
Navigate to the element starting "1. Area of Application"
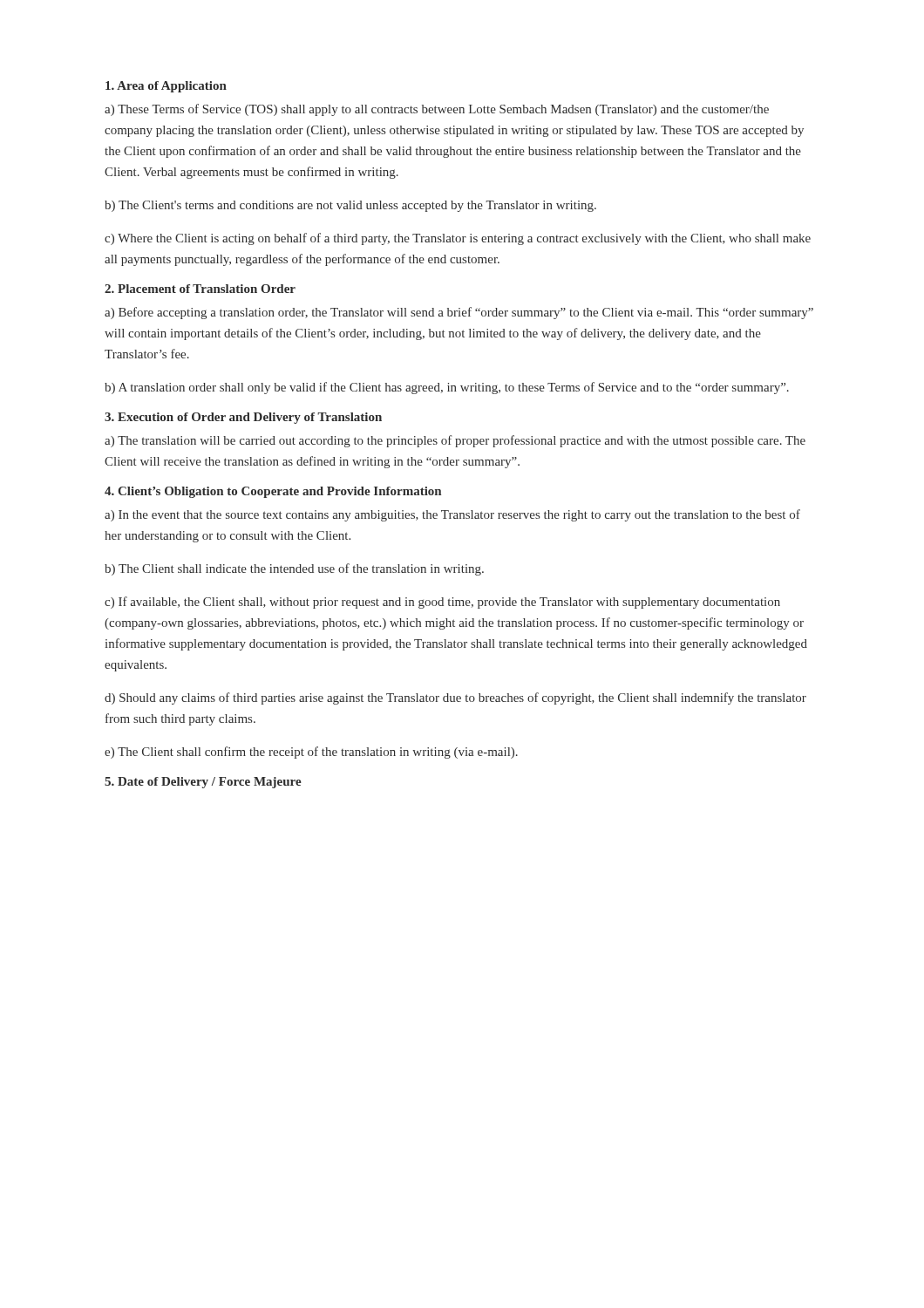tap(165, 85)
